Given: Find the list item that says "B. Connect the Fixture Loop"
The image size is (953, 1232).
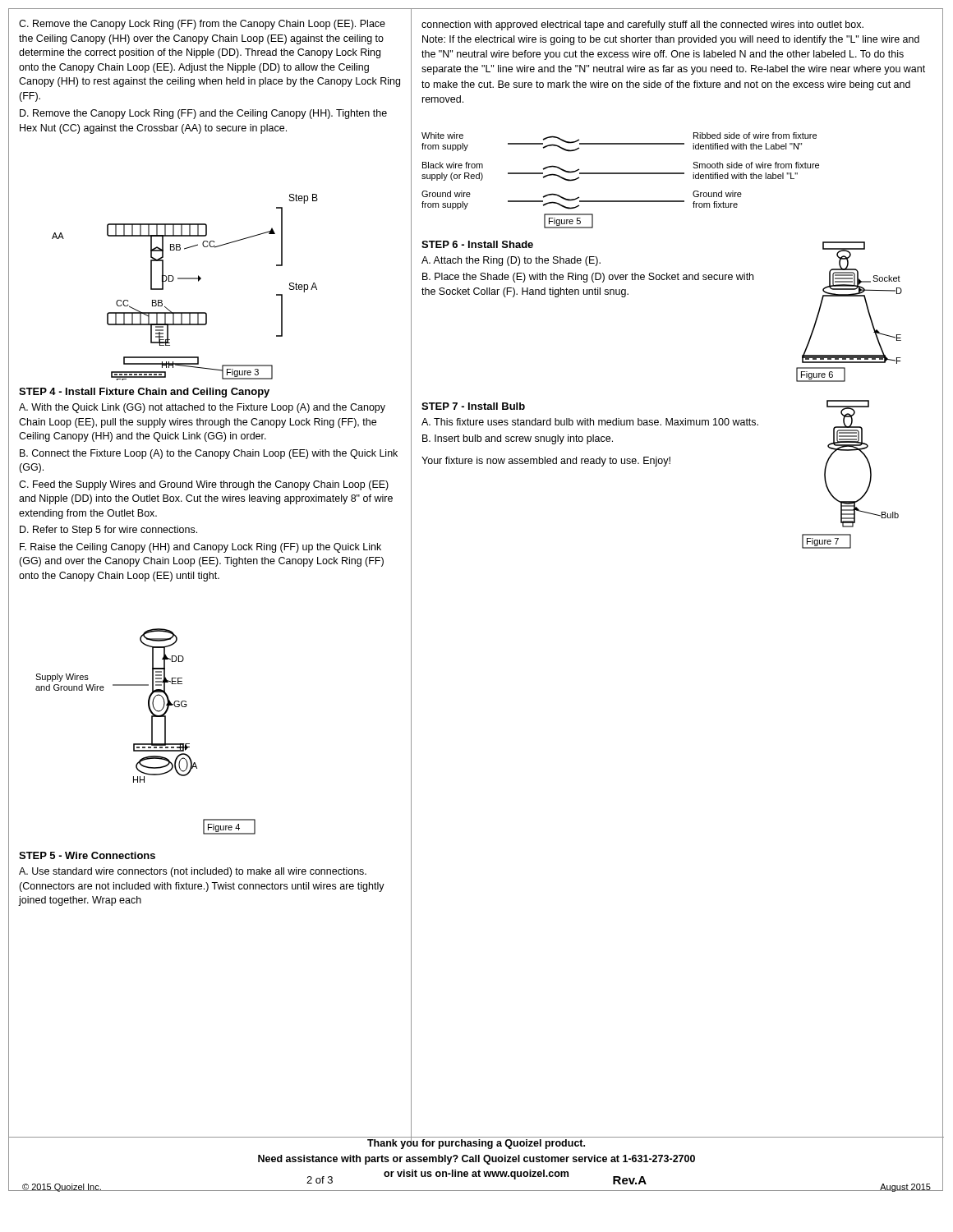Looking at the screenshot, I should click(x=208, y=460).
